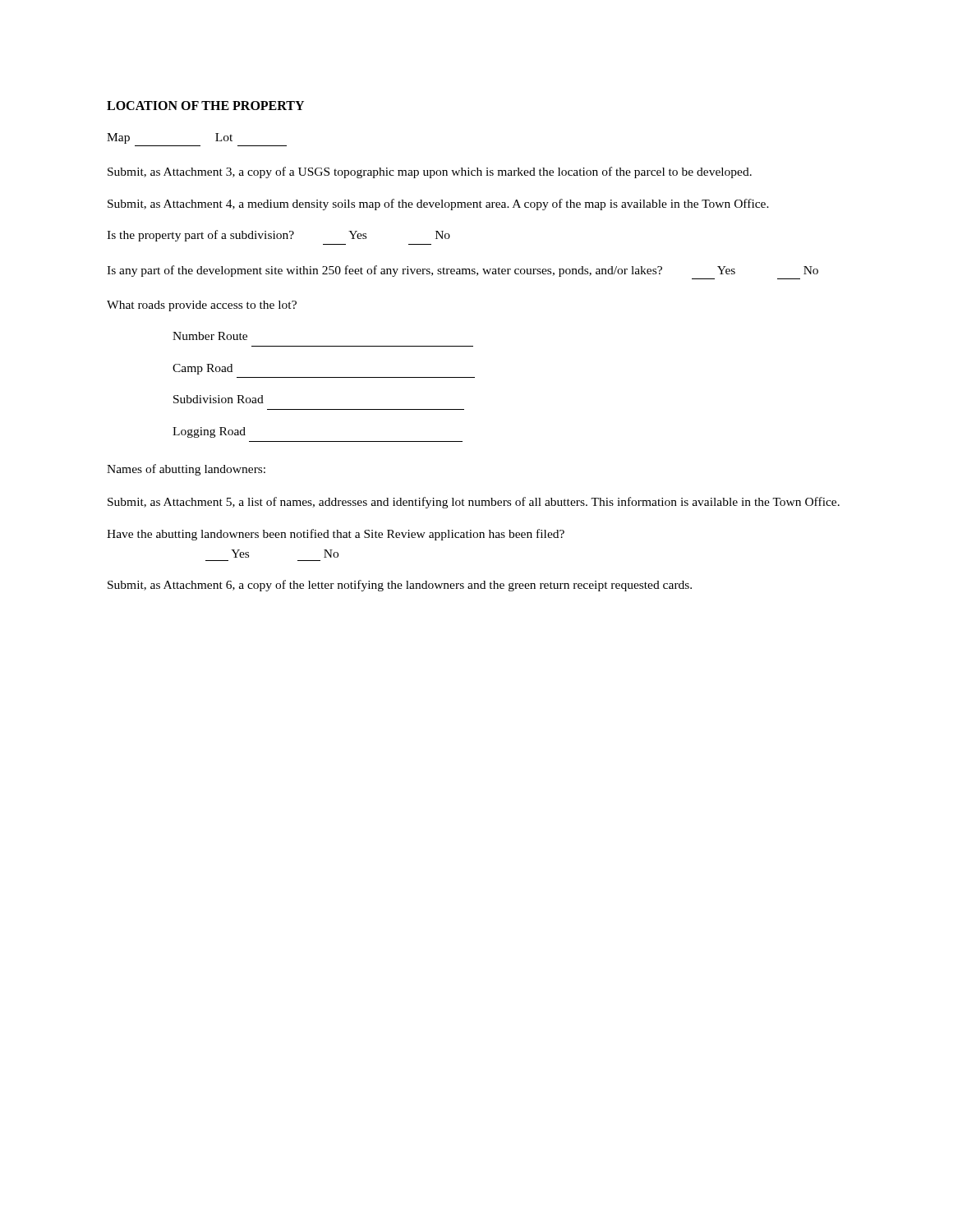
Task: Click on the passage starting "Names of abutting landowners:"
Action: [187, 469]
